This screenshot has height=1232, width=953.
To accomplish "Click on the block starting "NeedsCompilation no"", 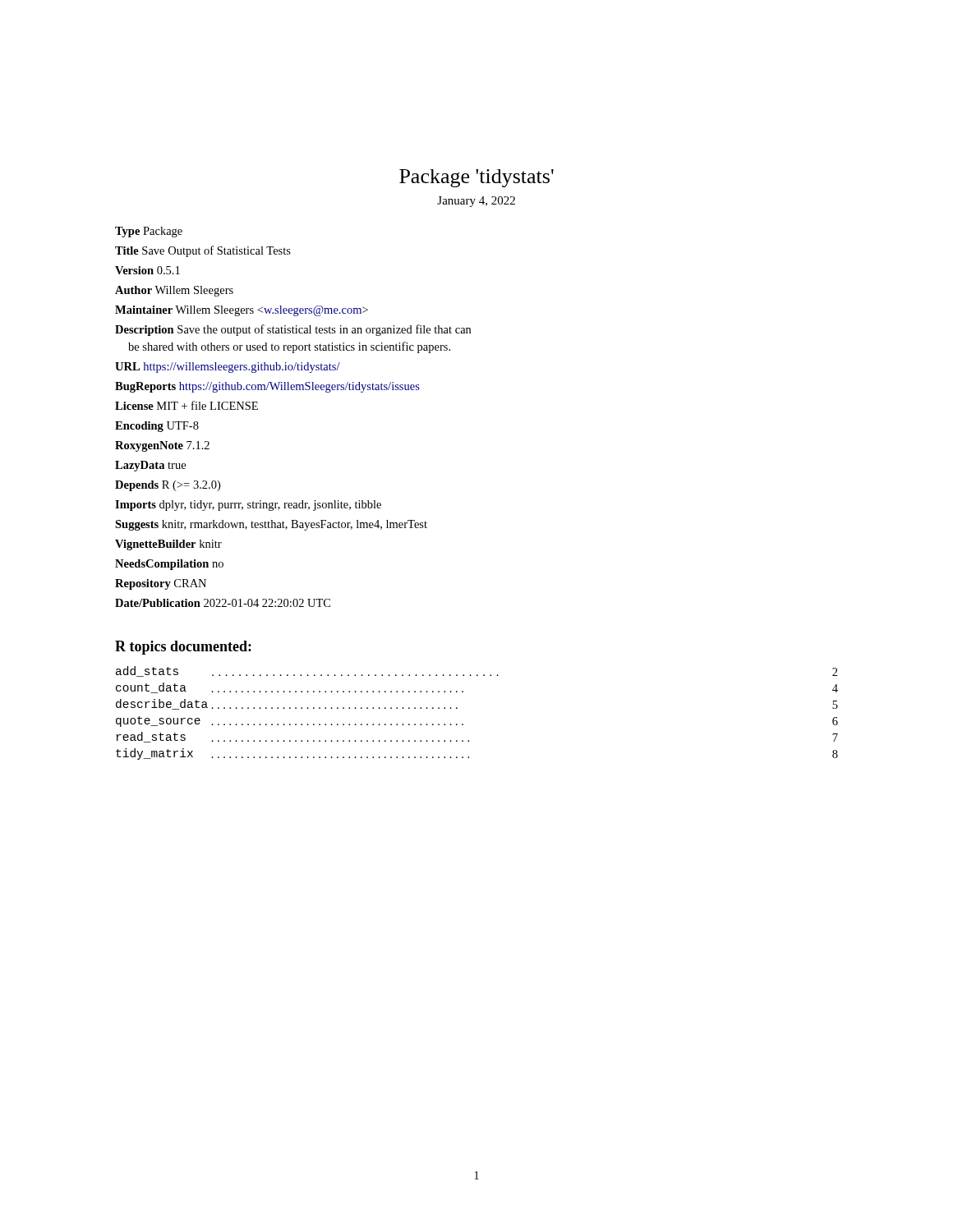I will point(169,564).
